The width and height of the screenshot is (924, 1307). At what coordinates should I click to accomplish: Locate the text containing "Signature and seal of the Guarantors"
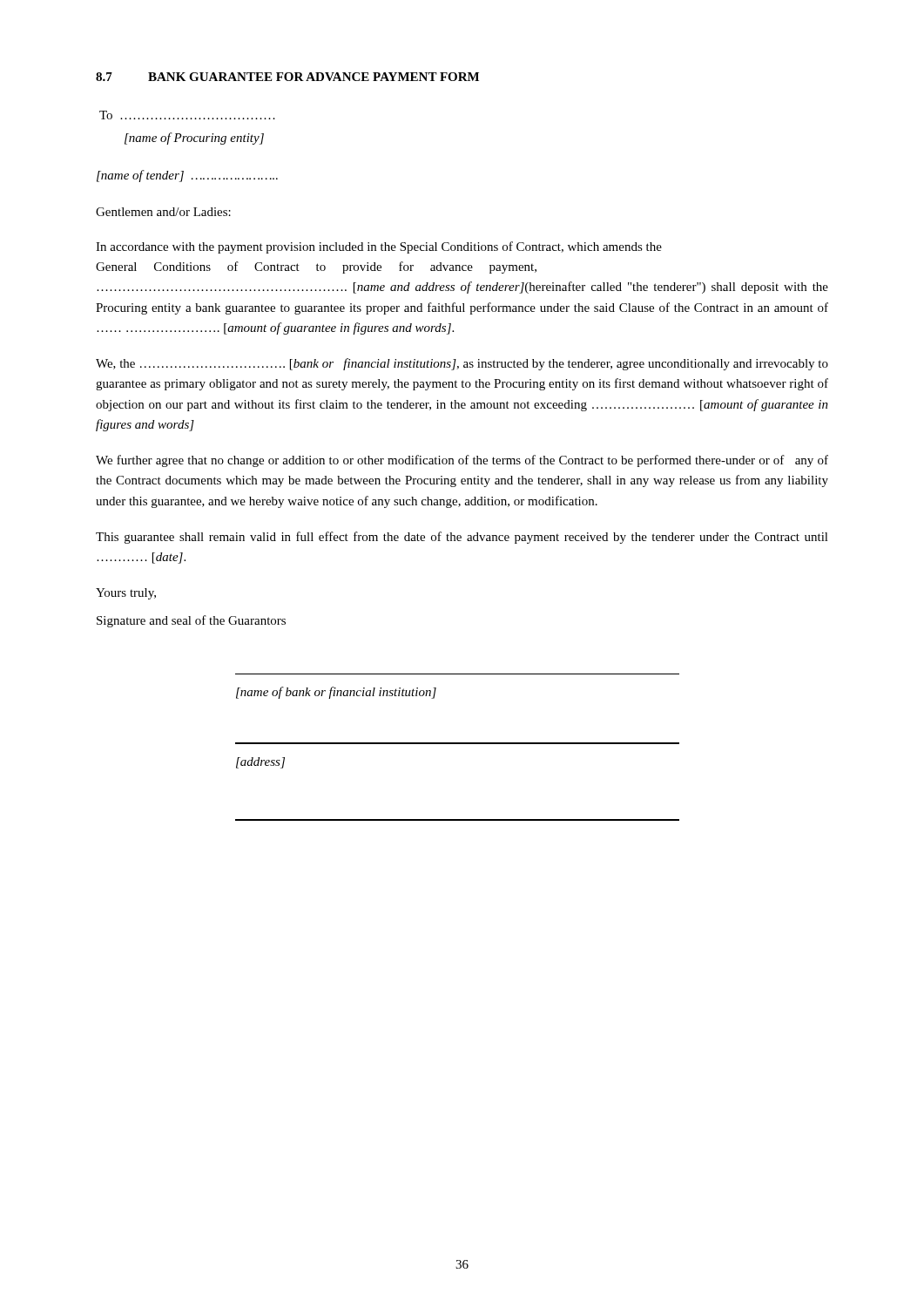191,620
